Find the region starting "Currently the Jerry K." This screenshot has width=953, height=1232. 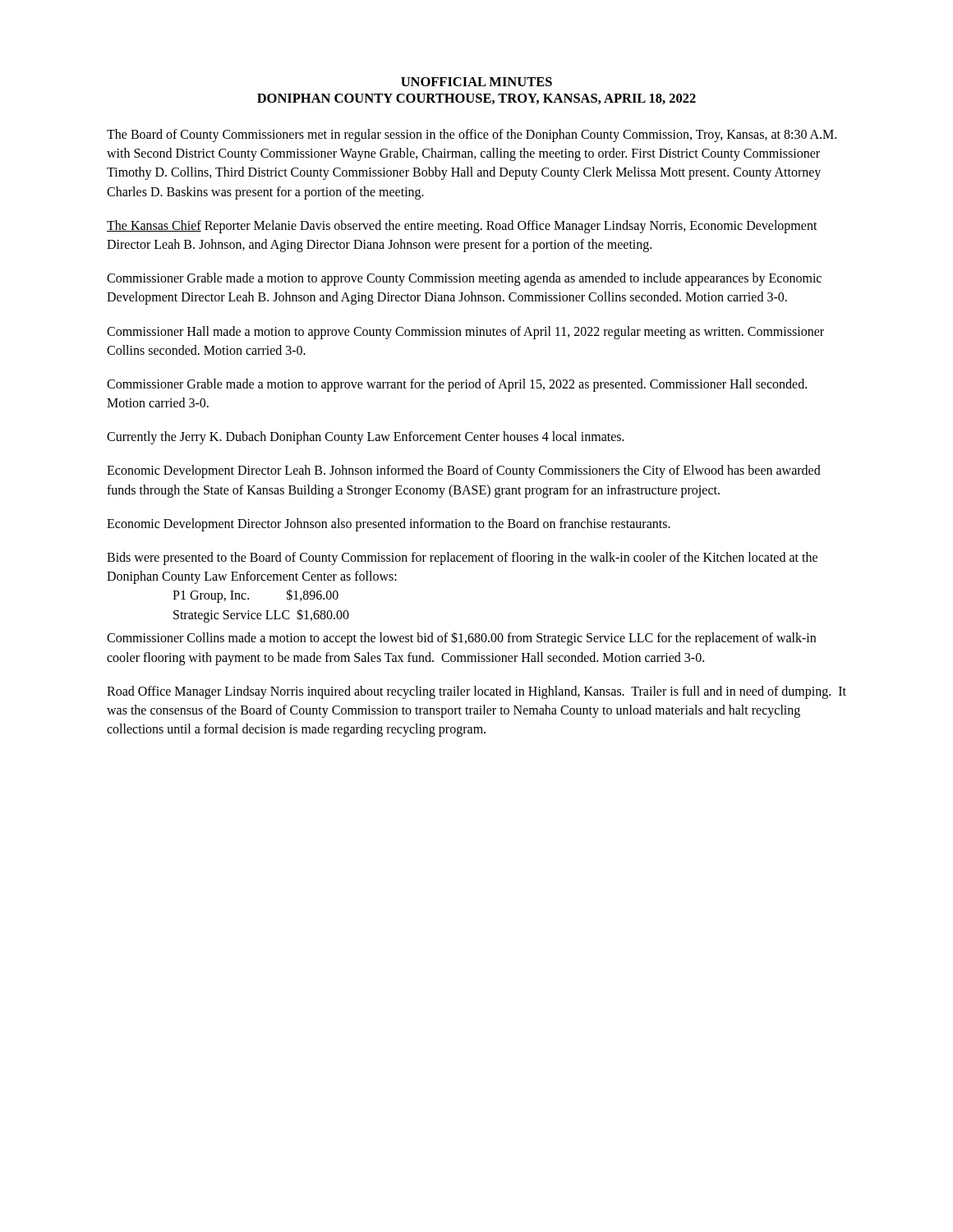(x=366, y=437)
